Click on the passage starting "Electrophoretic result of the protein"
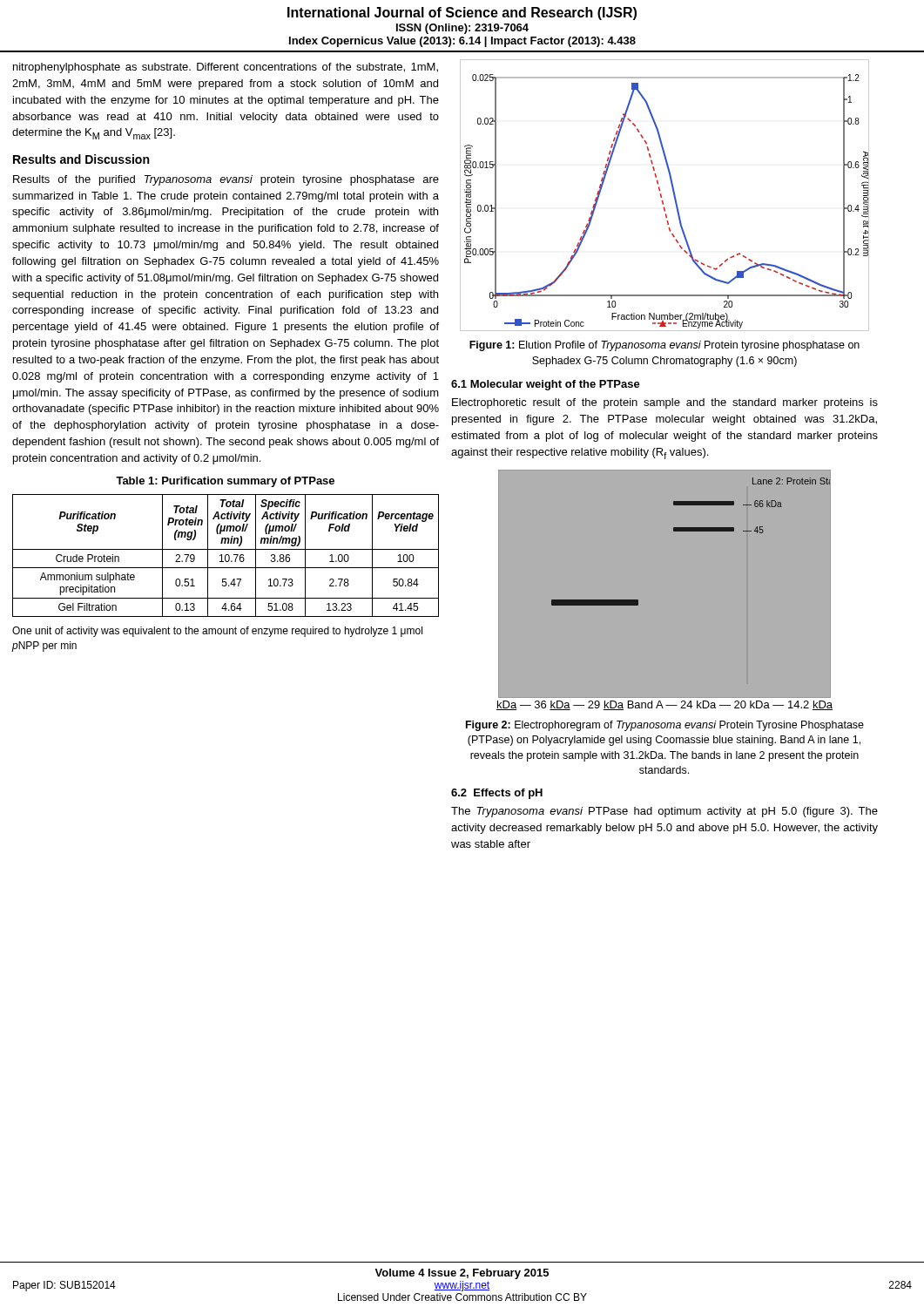The height and width of the screenshot is (1307, 924). [664, 428]
